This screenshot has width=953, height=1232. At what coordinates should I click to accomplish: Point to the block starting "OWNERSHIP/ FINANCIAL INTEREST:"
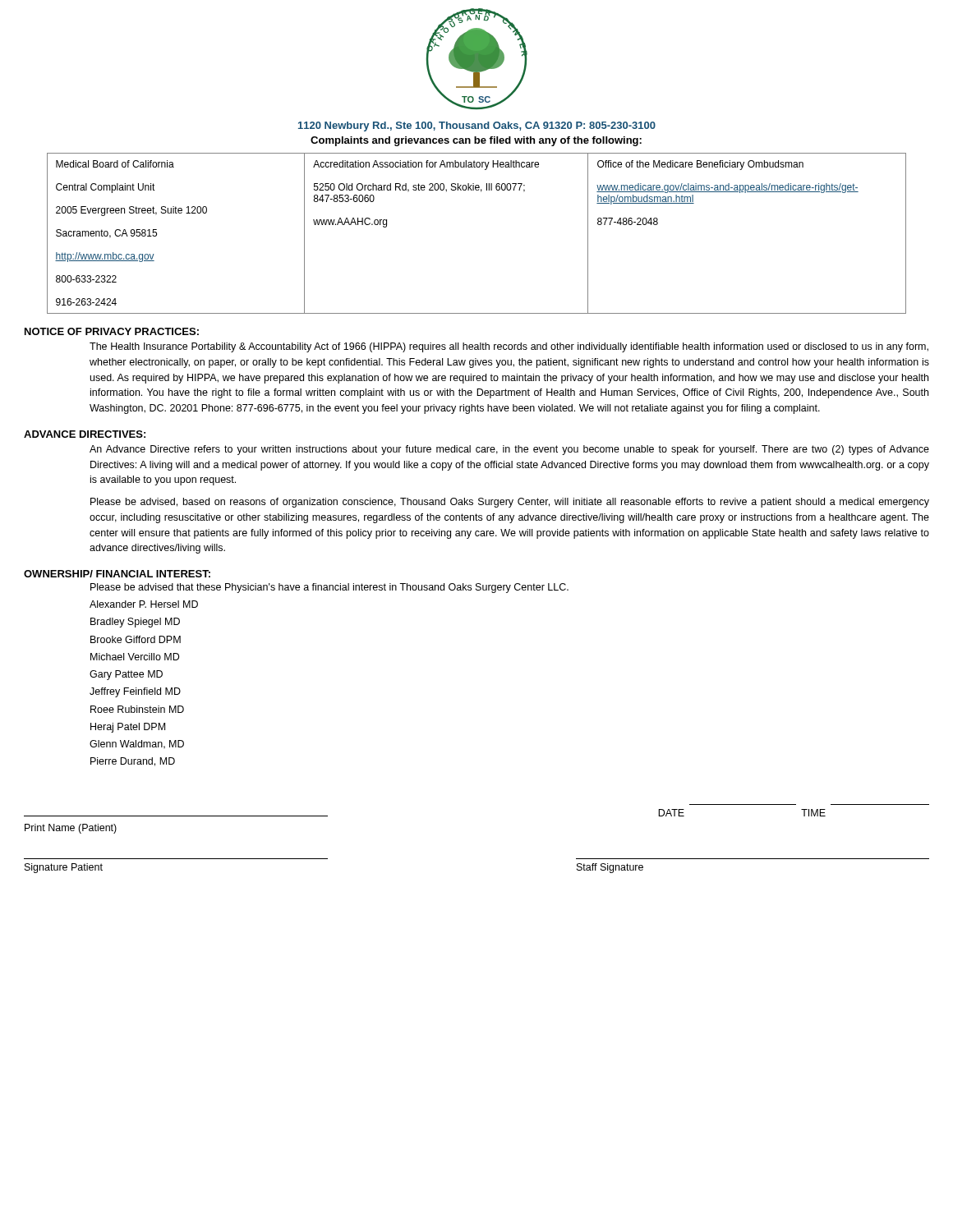[118, 574]
